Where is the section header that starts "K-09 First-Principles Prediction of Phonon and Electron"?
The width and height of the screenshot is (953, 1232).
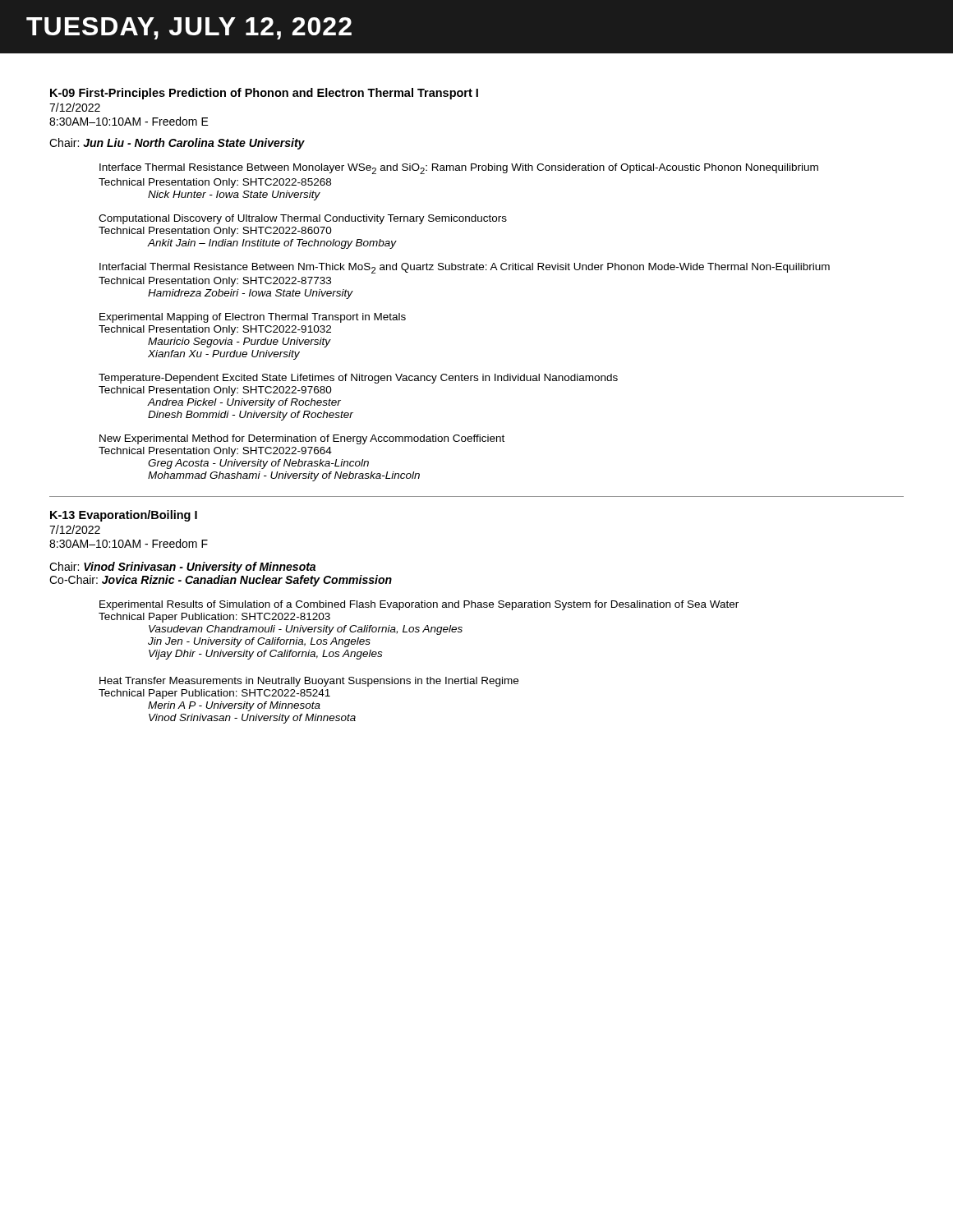264,93
